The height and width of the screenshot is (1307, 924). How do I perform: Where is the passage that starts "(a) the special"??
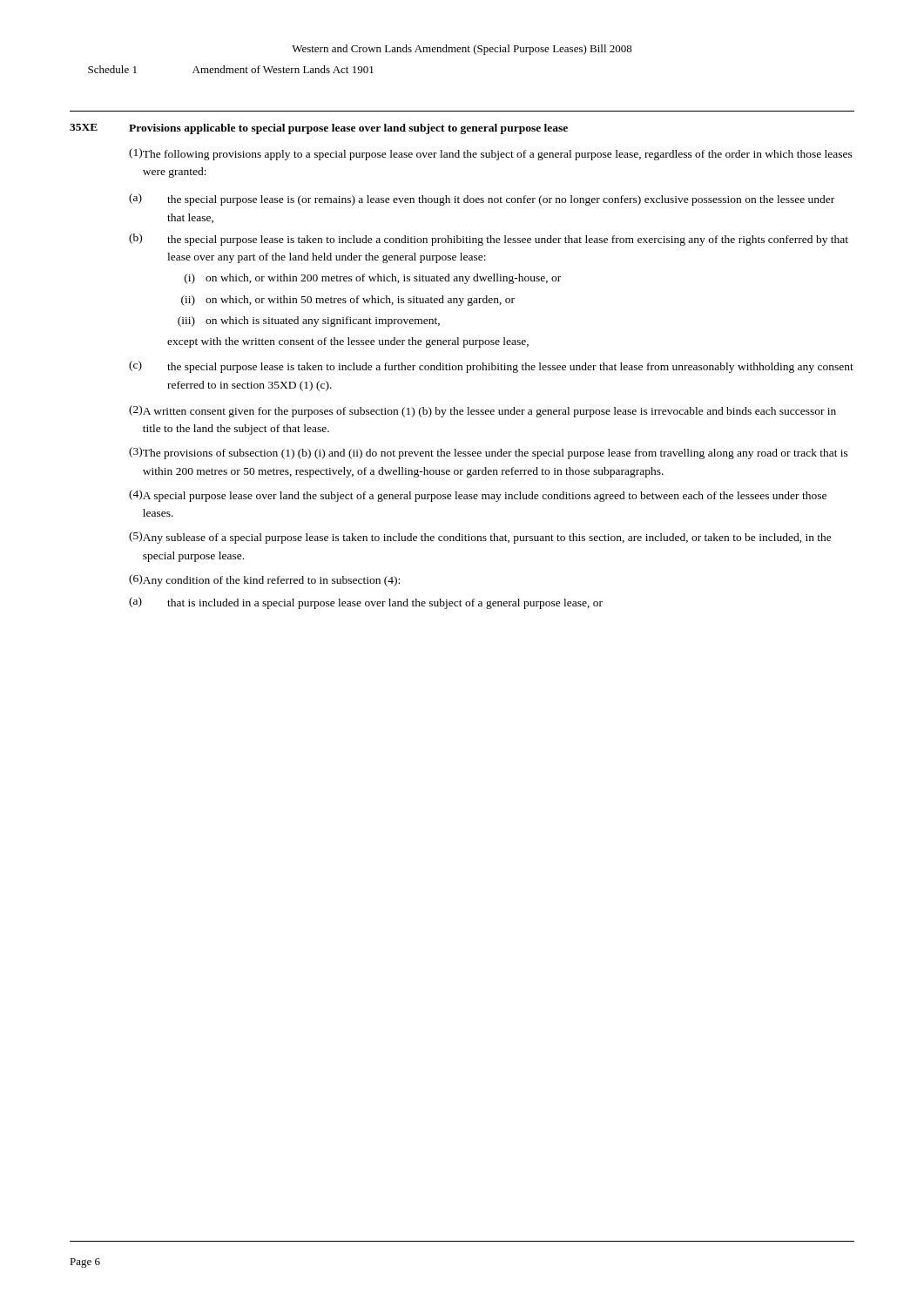tap(492, 209)
